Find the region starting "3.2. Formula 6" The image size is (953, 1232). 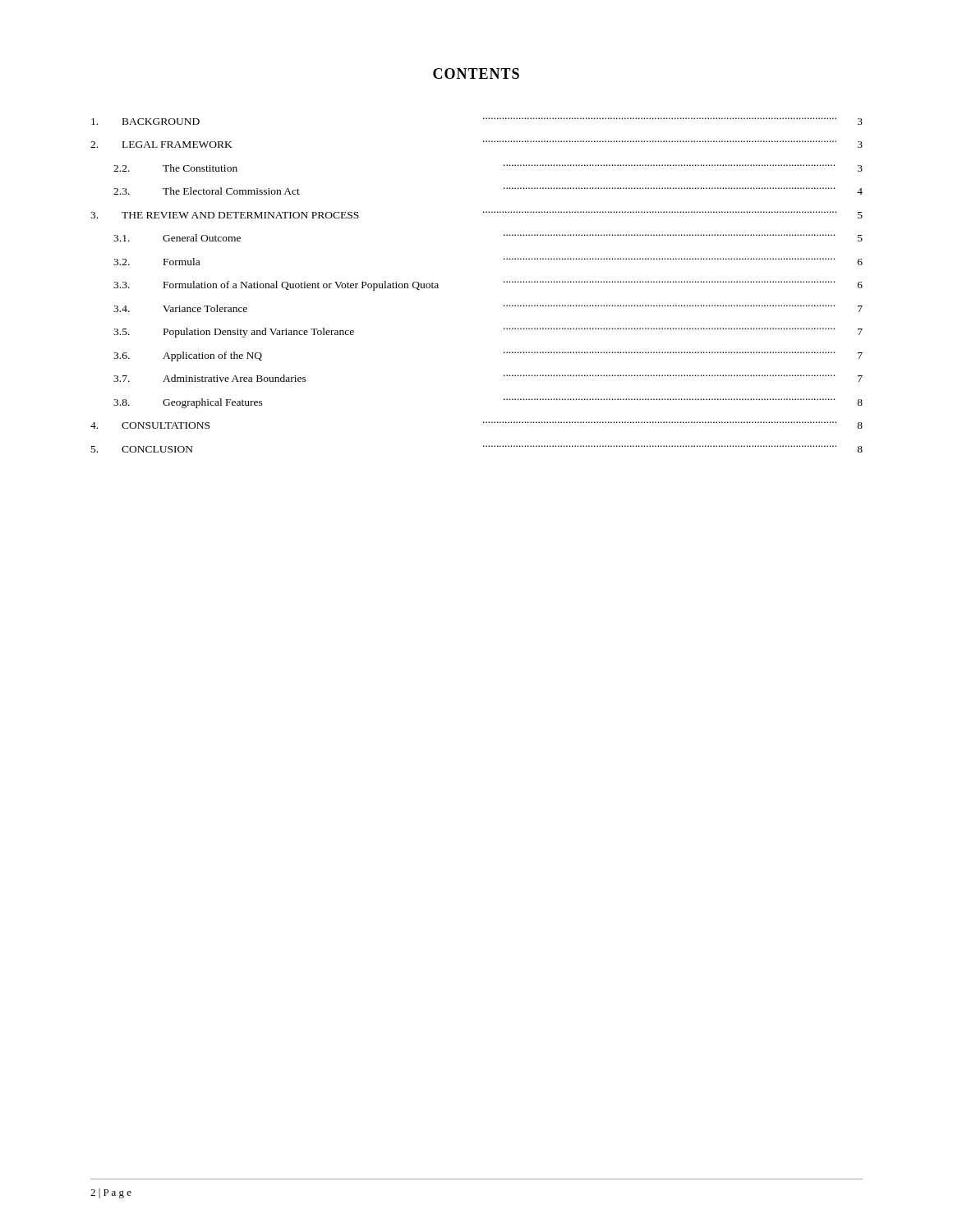click(125, 262)
